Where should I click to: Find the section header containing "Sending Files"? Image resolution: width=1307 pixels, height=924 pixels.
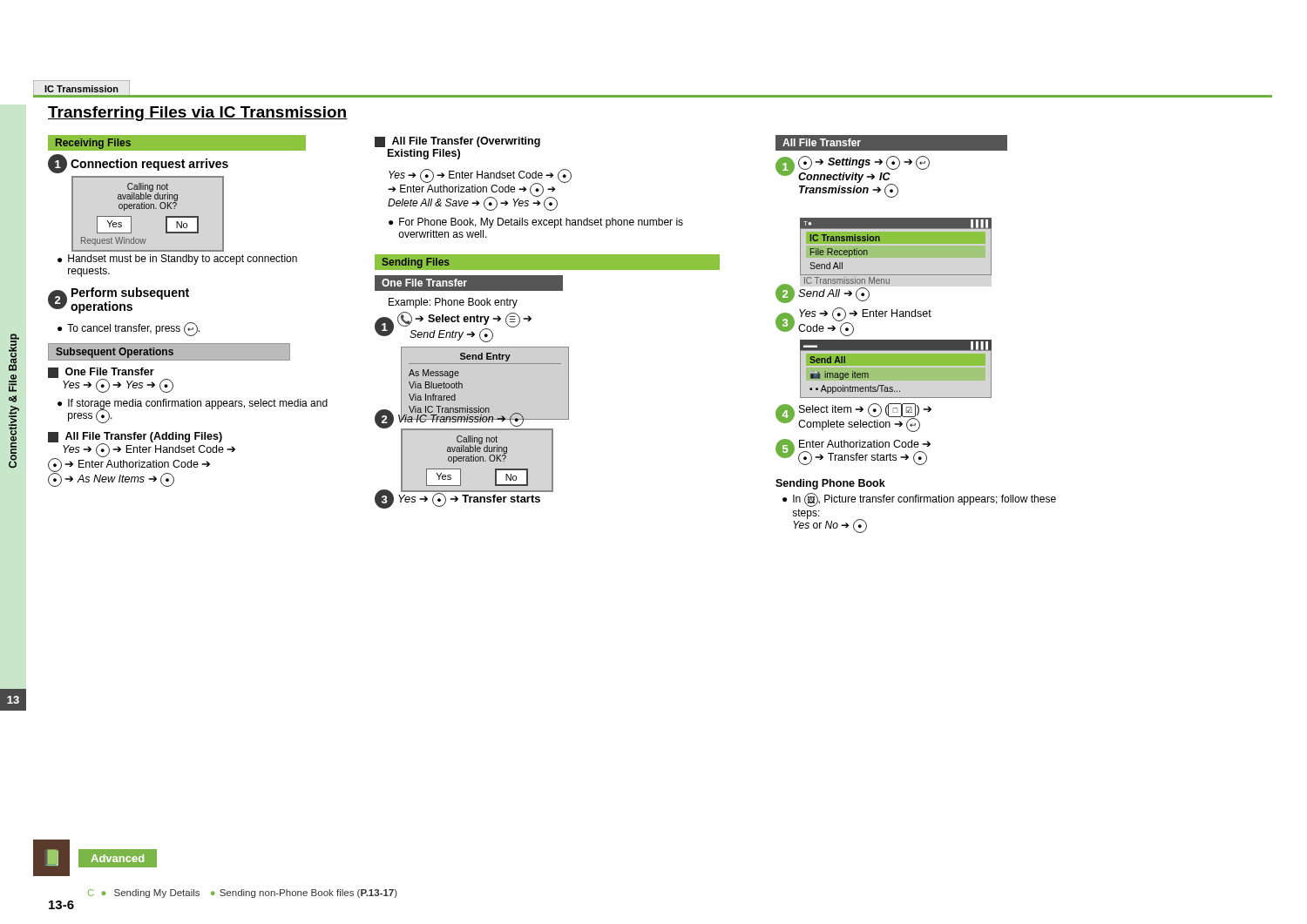tap(416, 262)
